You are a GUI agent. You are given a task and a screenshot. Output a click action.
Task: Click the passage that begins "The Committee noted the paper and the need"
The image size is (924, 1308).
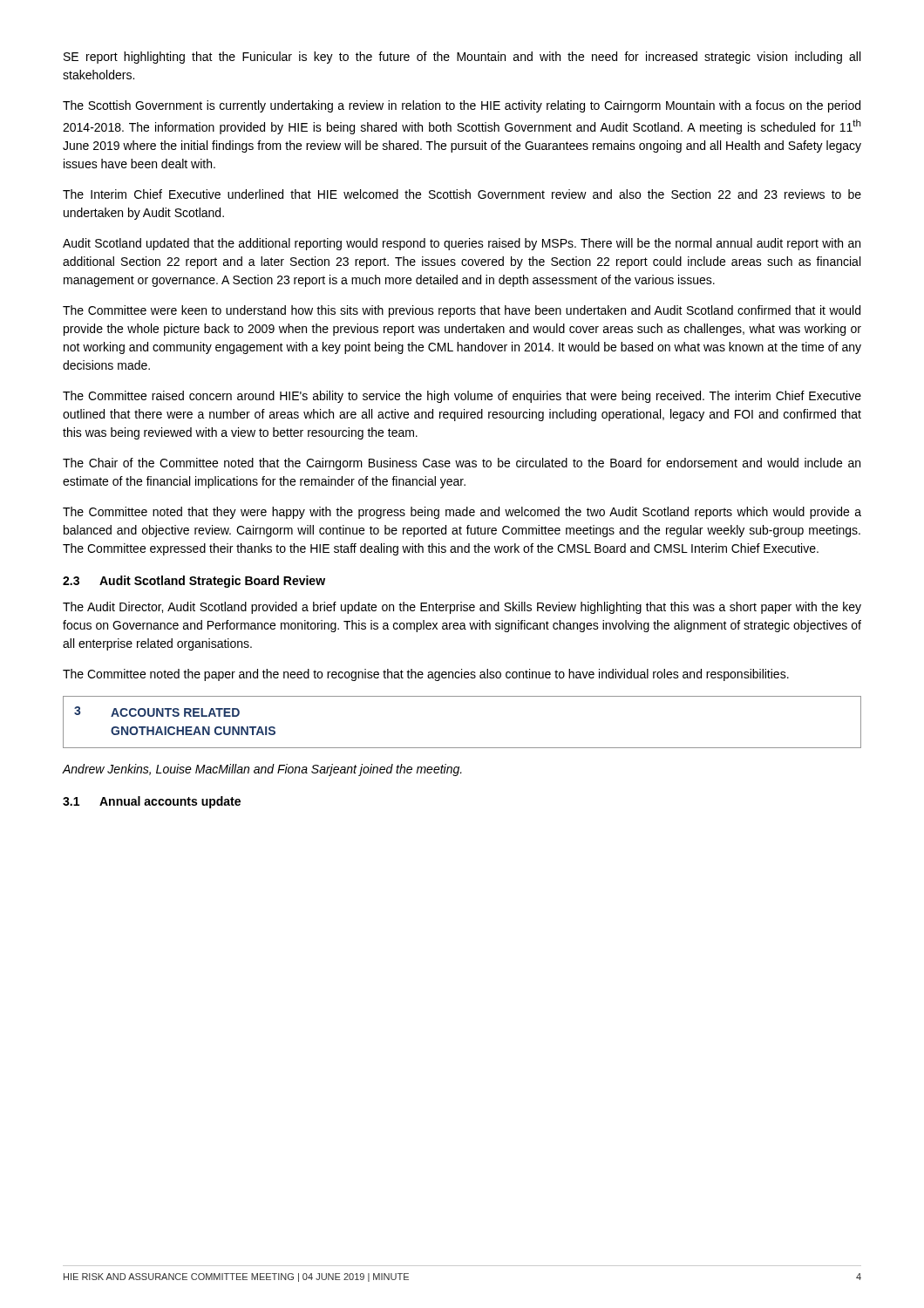462,674
